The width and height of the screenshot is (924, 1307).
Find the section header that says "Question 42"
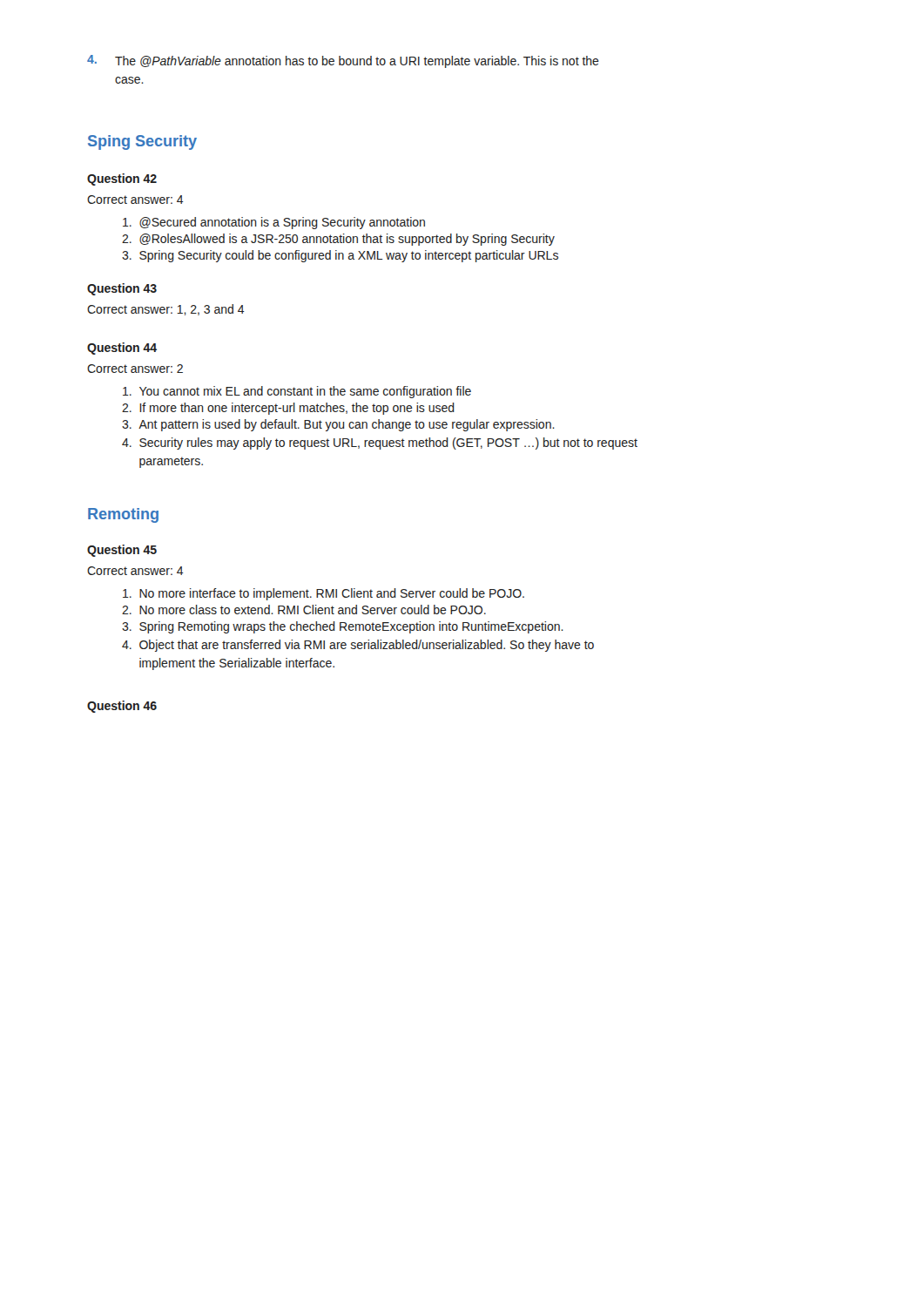[x=122, y=179]
